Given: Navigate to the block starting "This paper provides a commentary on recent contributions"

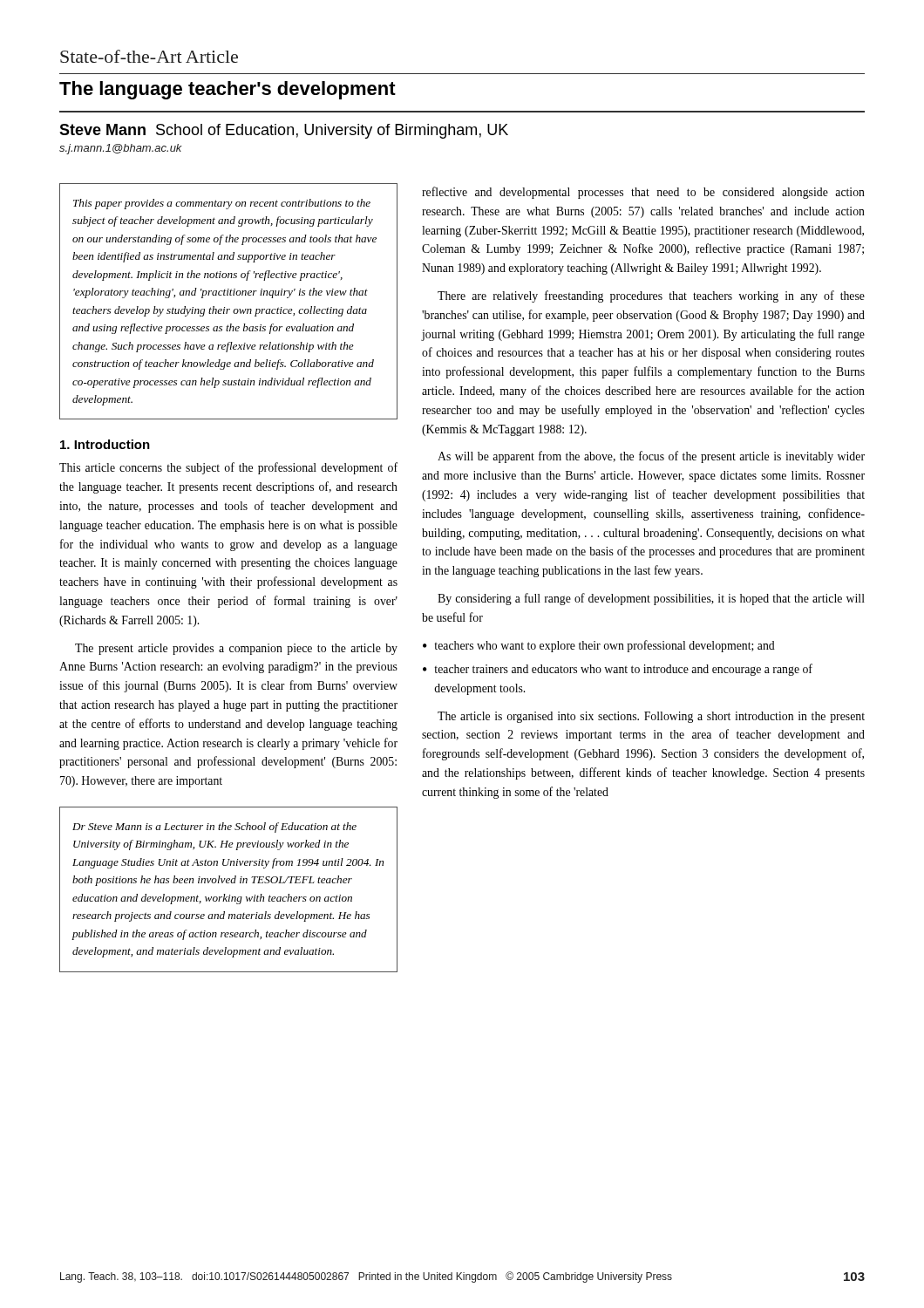Looking at the screenshot, I should tap(225, 301).
